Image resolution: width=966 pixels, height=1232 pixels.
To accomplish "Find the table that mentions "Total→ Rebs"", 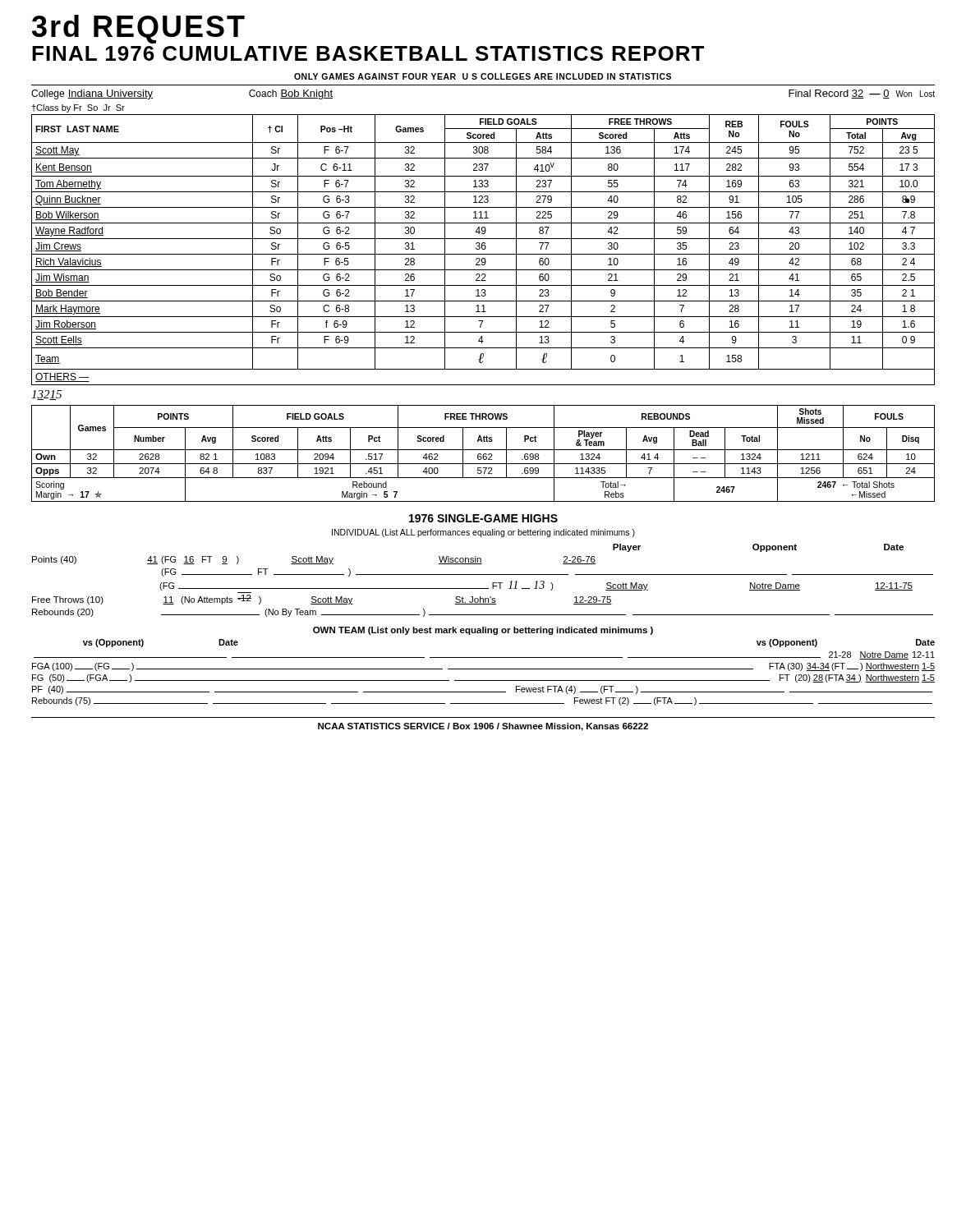I will tap(483, 453).
